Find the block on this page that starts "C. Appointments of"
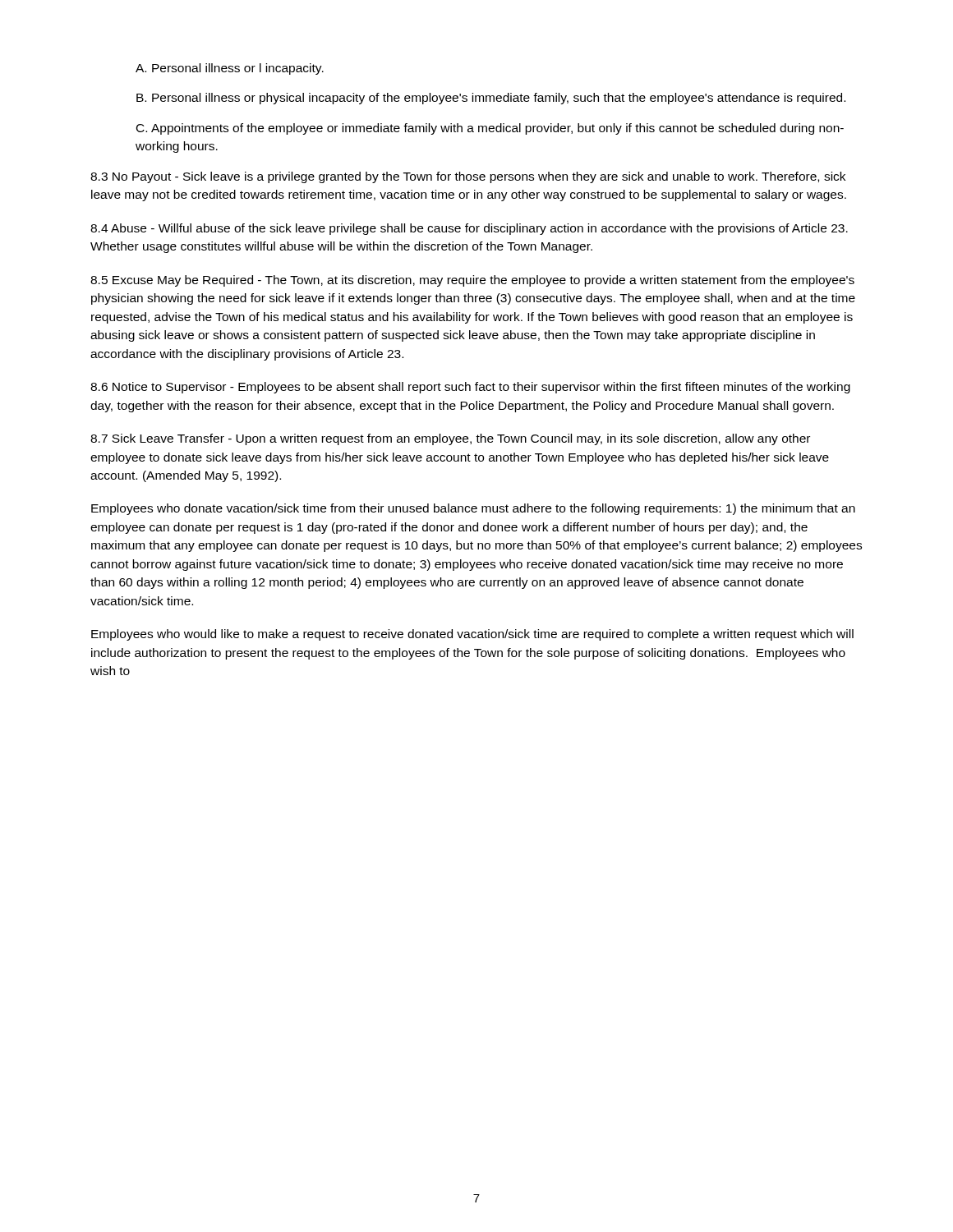This screenshot has height=1232, width=953. [490, 137]
